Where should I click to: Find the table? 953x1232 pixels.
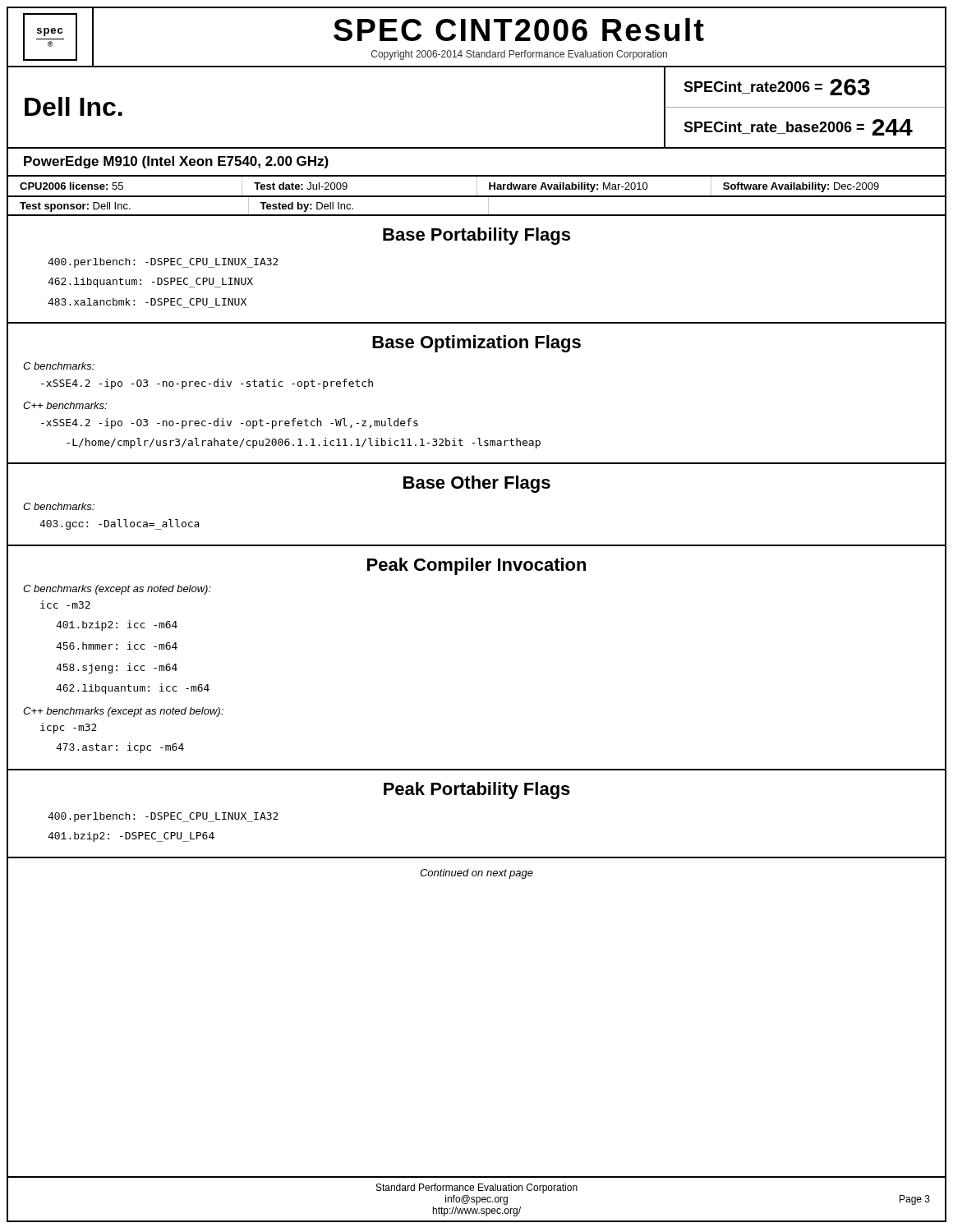point(476,187)
